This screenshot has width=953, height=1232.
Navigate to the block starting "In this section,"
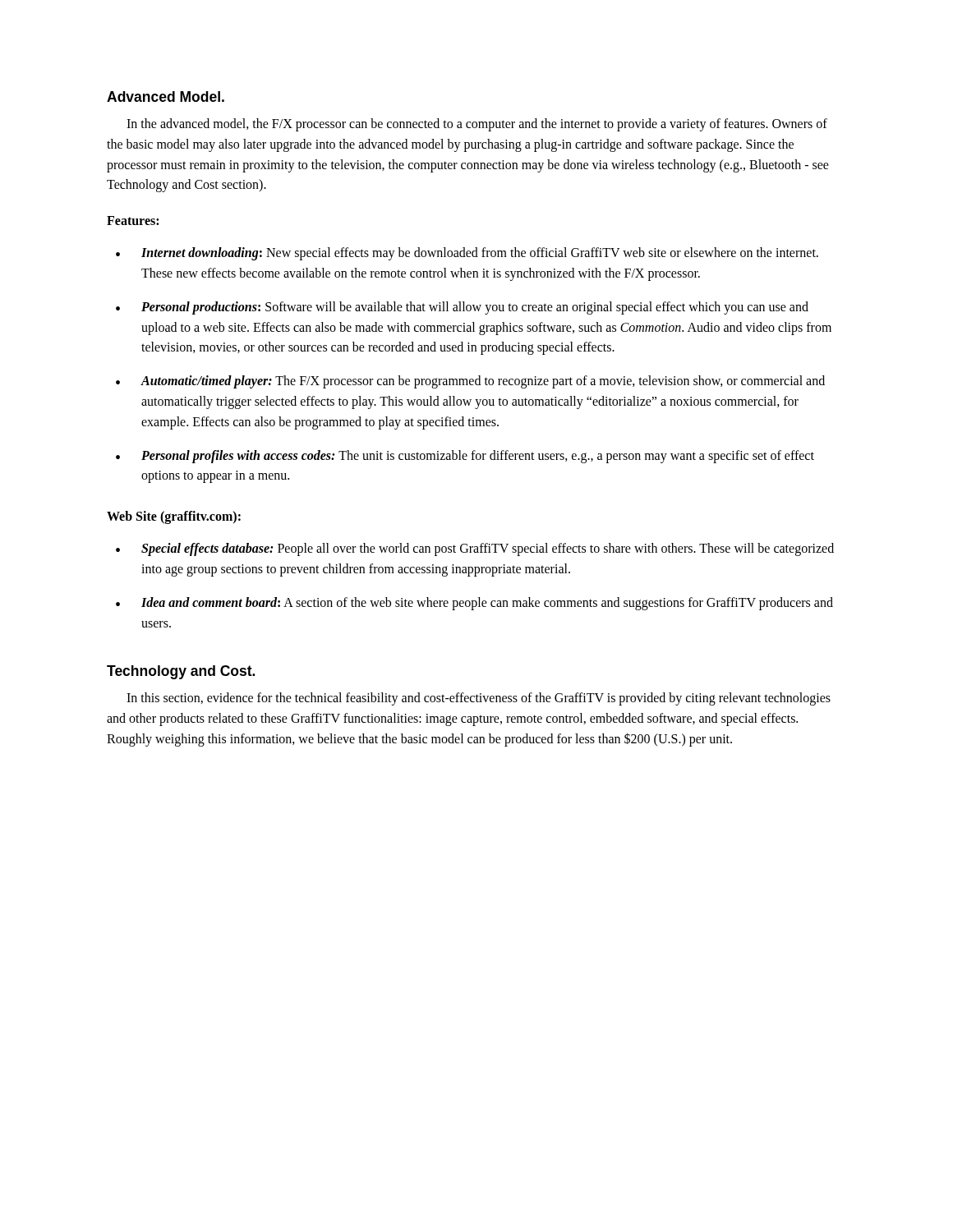pos(469,718)
